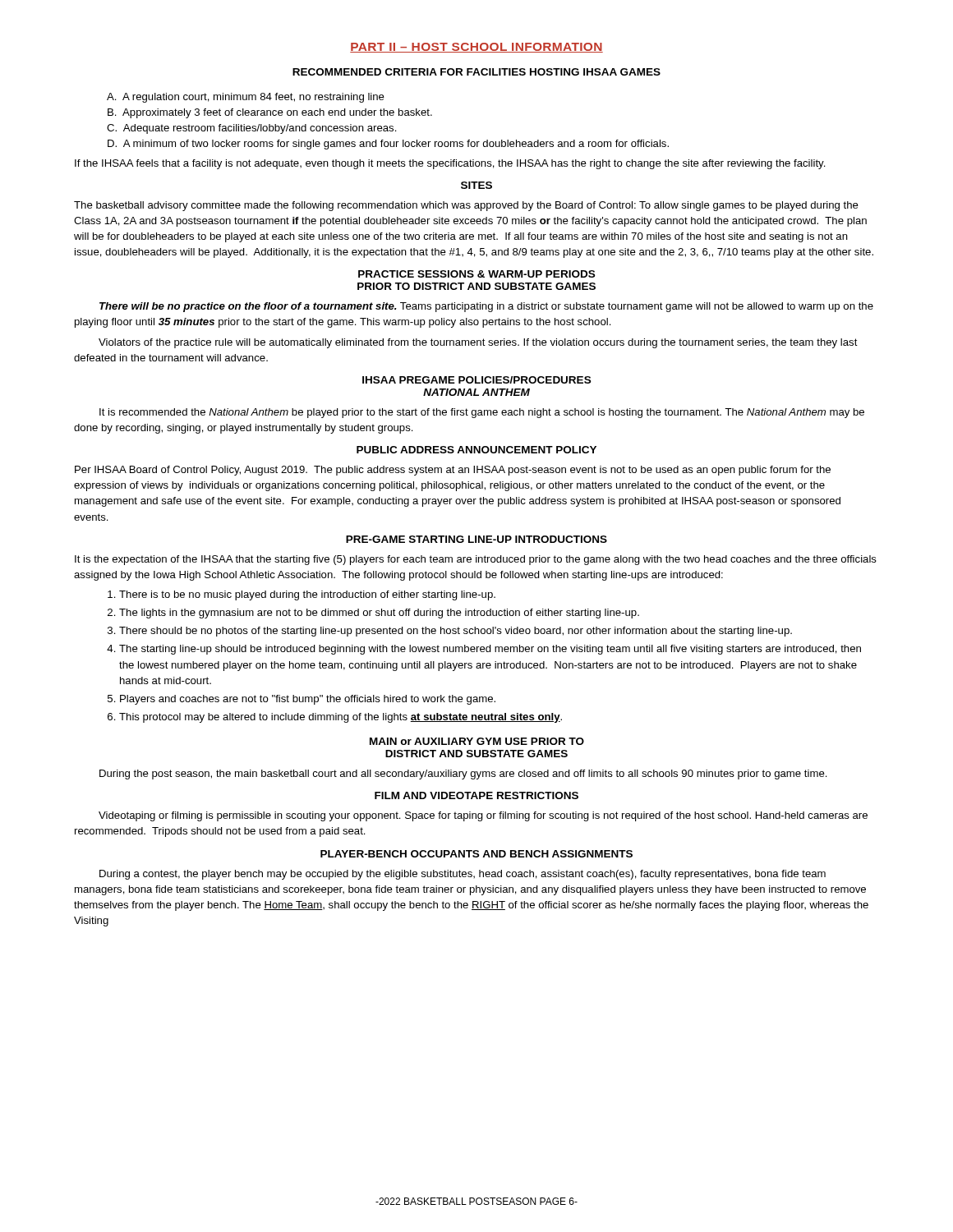Locate the passage starting "This protocol may be altered to"
953x1232 pixels.
pos(341,717)
